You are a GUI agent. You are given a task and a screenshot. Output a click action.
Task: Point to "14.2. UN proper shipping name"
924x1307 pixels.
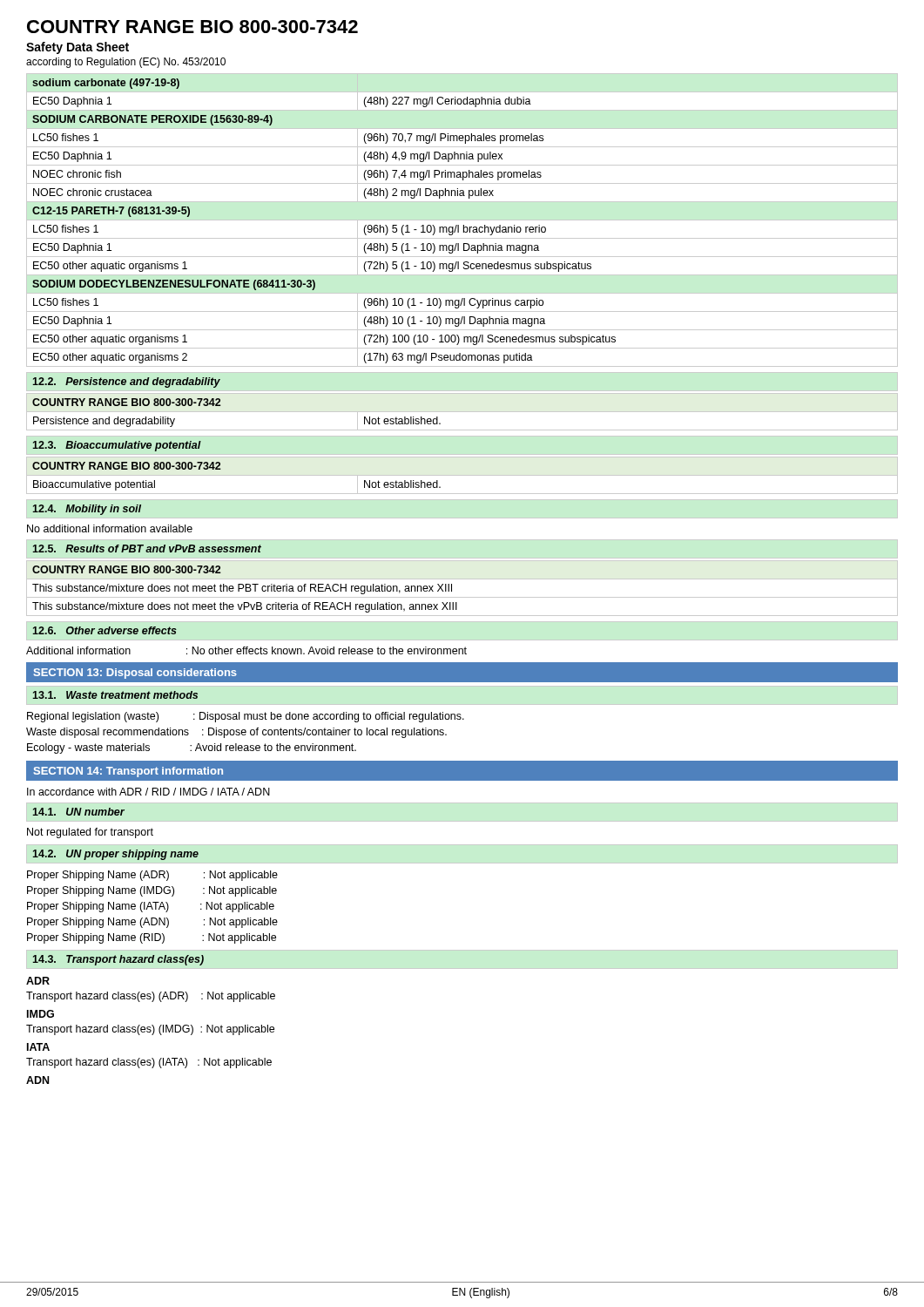(x=115, y=854)
